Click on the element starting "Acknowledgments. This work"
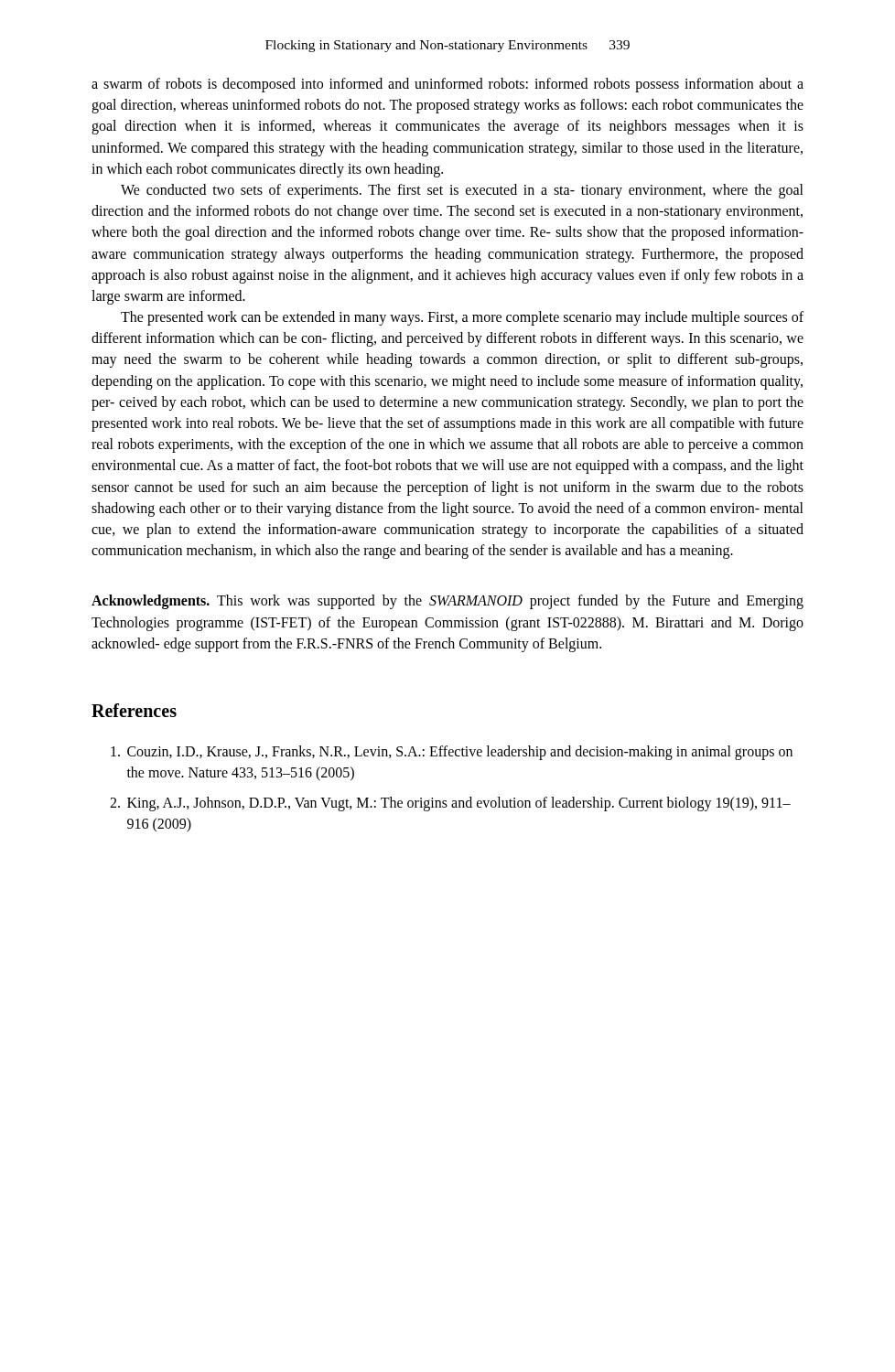895x1372 pixels. pyautogui.click(x=448, y=622)
